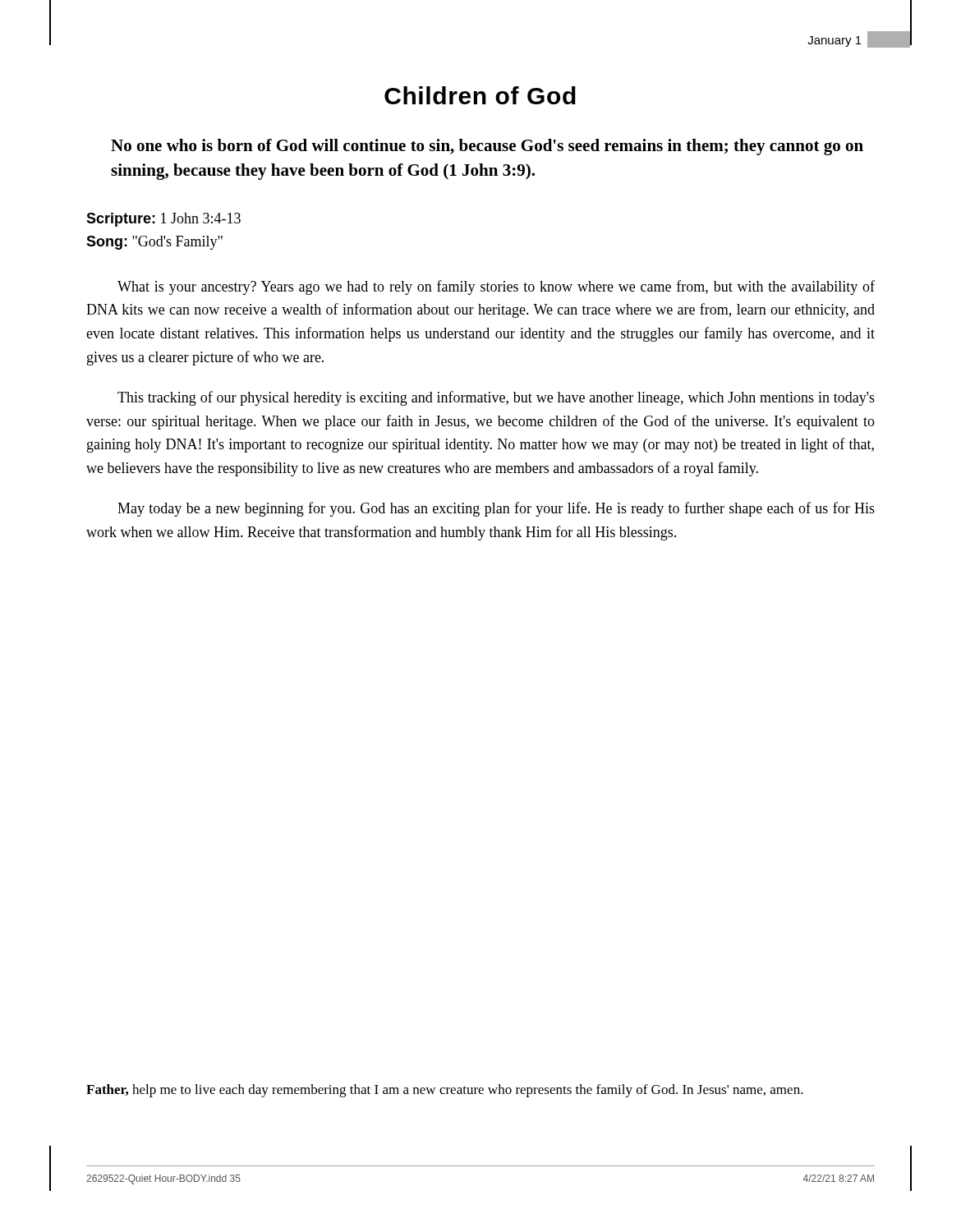961x1232 pixels.
Task: Find the block on this page that starts "May today be a"
Action: 480,520
